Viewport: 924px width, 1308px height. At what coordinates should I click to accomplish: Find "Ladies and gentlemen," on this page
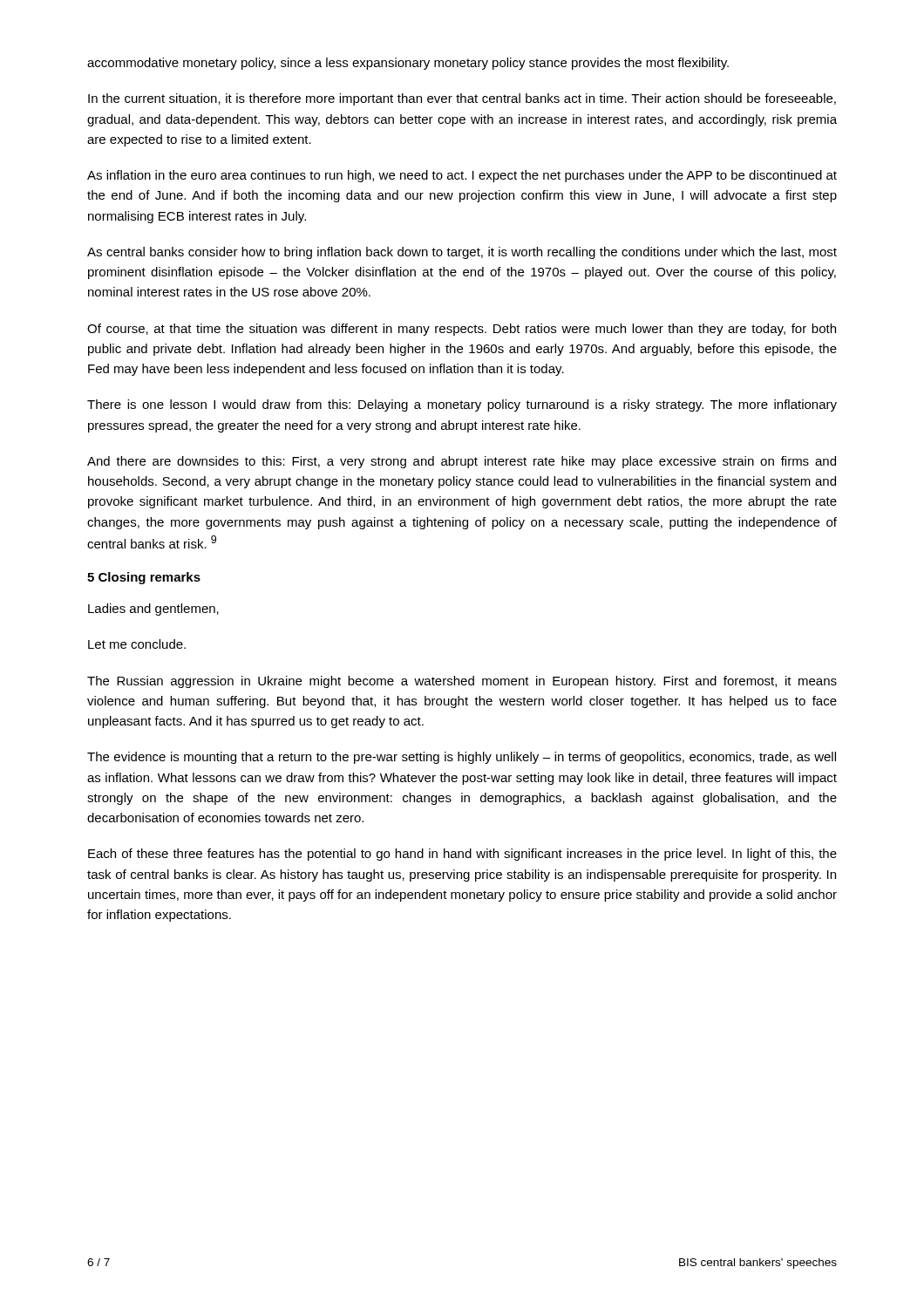153,608
